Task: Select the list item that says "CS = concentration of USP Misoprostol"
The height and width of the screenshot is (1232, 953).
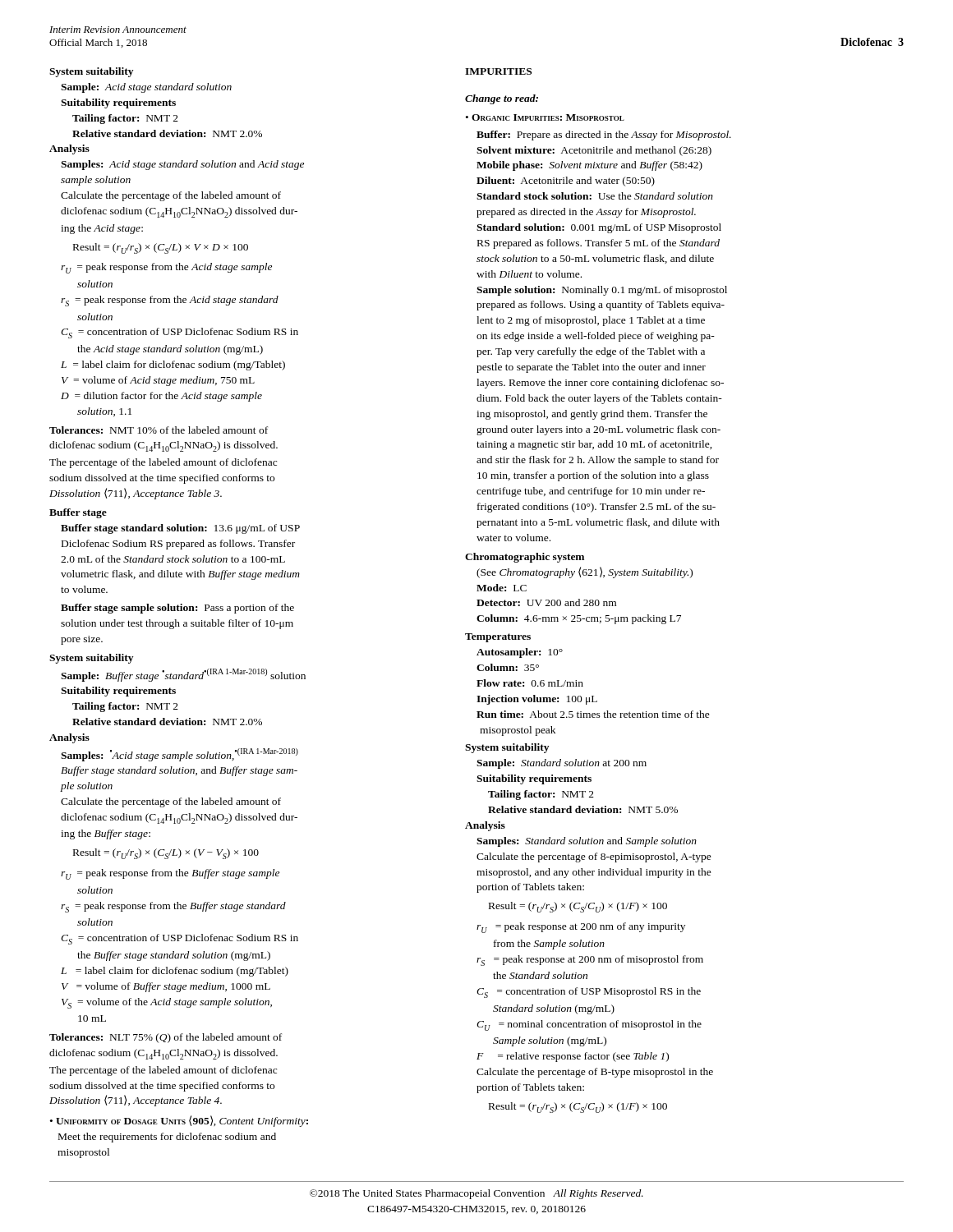Action: [x=690, y=1000]
